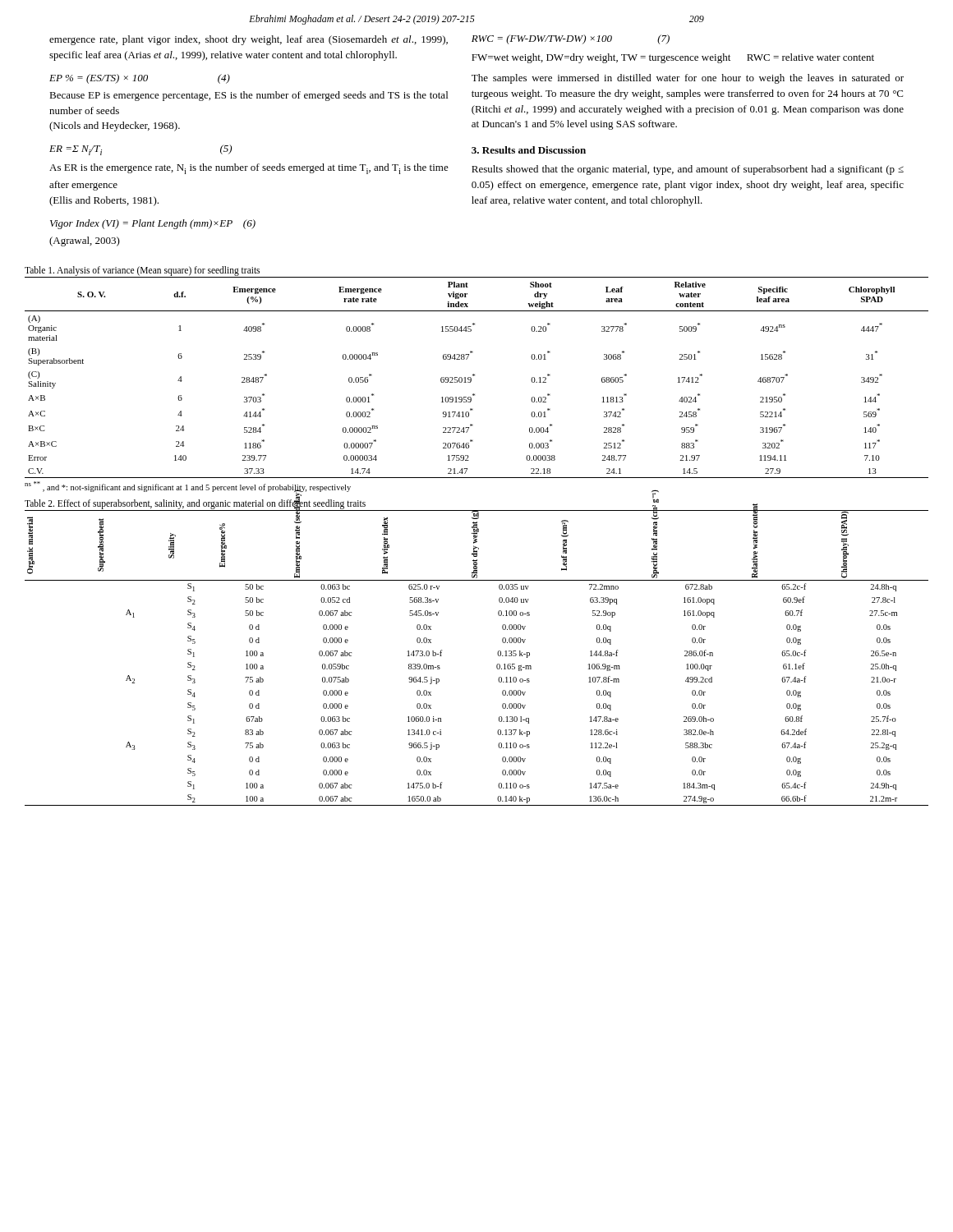This screenshot has width=953, height=1232.
Task: Select the text block with the text "As ER is the emergence rate,"
Action: (x=249, y=169)
